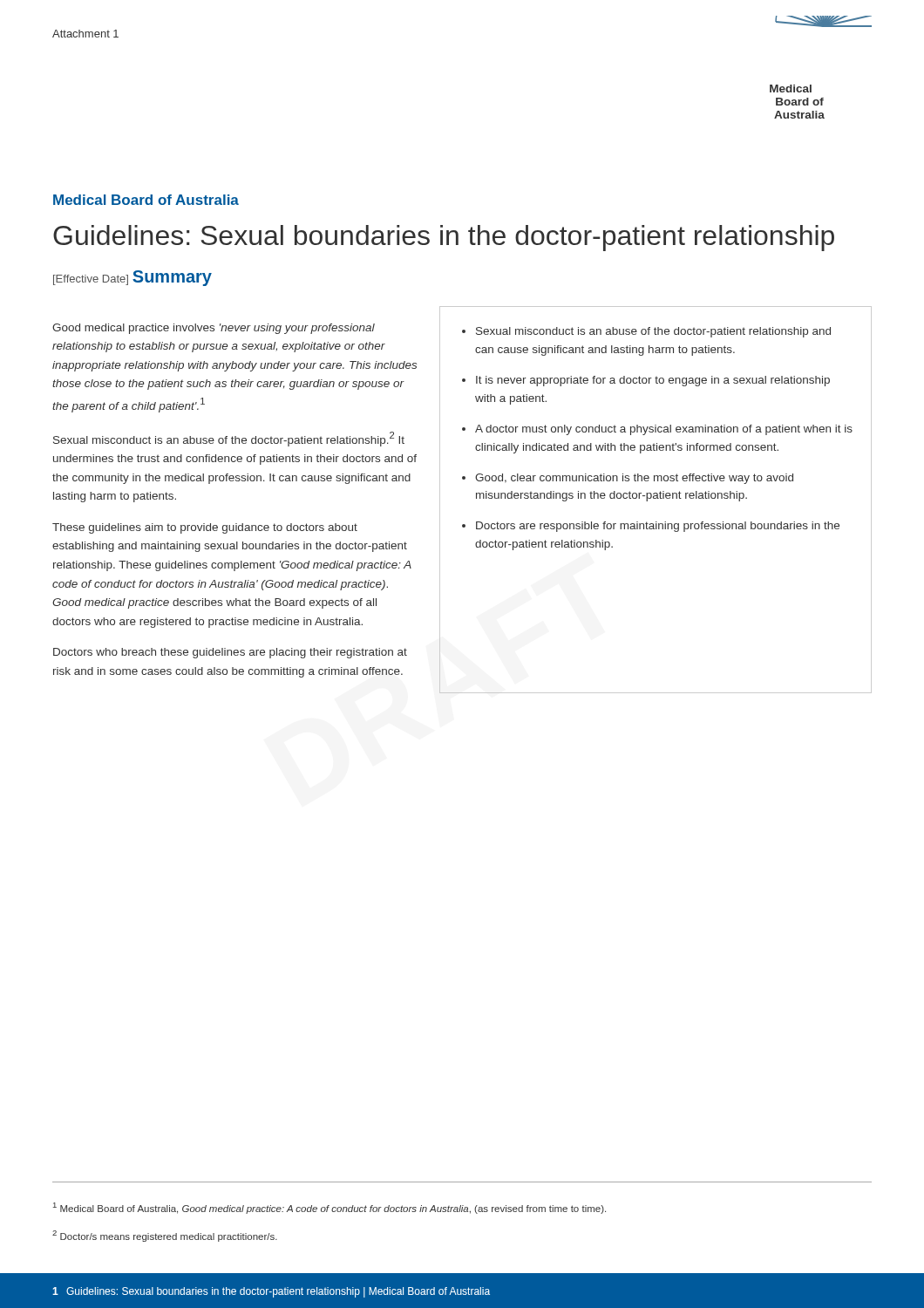Viewport: 924px width, 1308px height.
Task: Find the block on this page that starts "1 Medical Board of"
Action: click(x=462, y=1208)
